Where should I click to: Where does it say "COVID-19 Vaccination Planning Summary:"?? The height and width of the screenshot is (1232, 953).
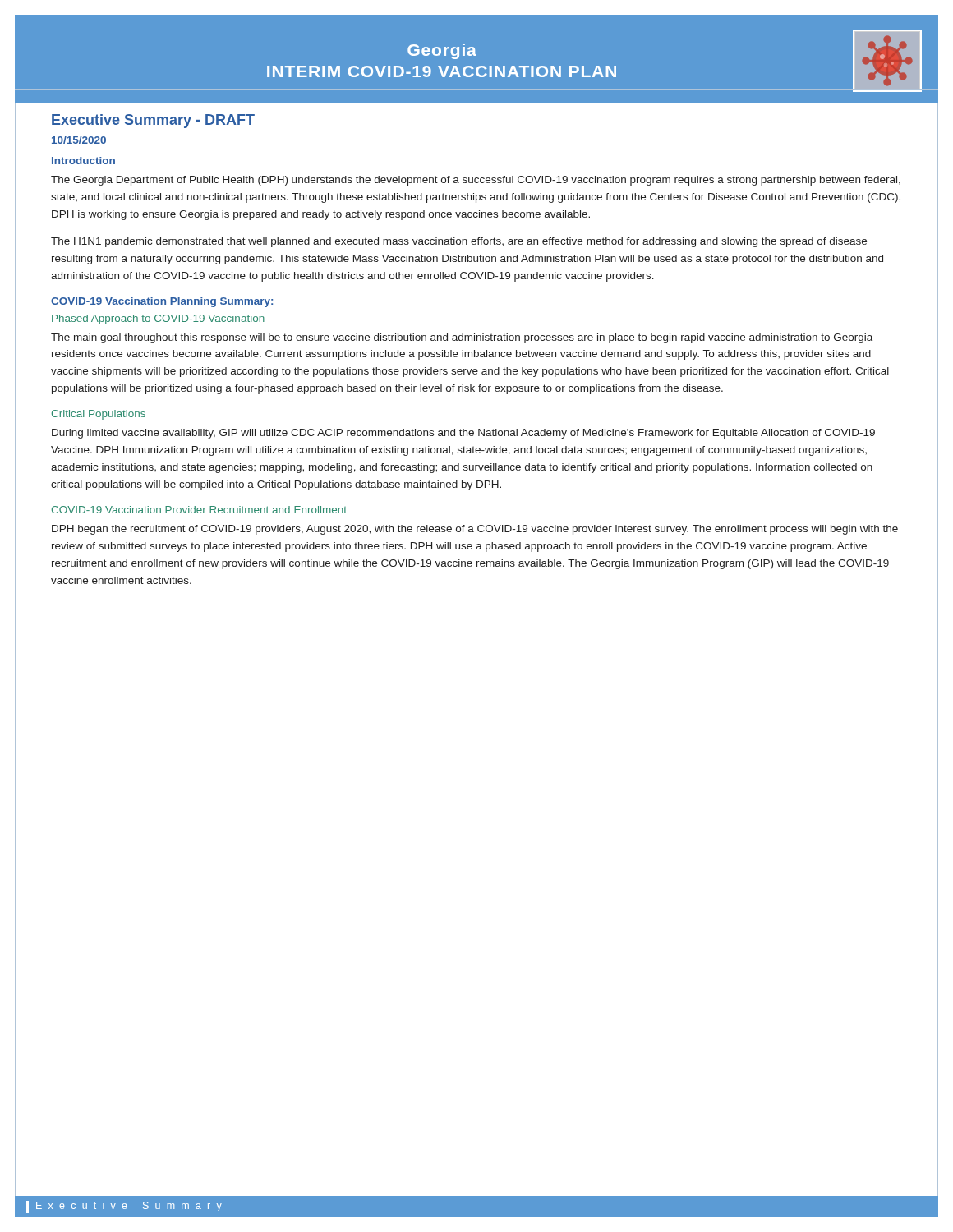tap(162, 301)
